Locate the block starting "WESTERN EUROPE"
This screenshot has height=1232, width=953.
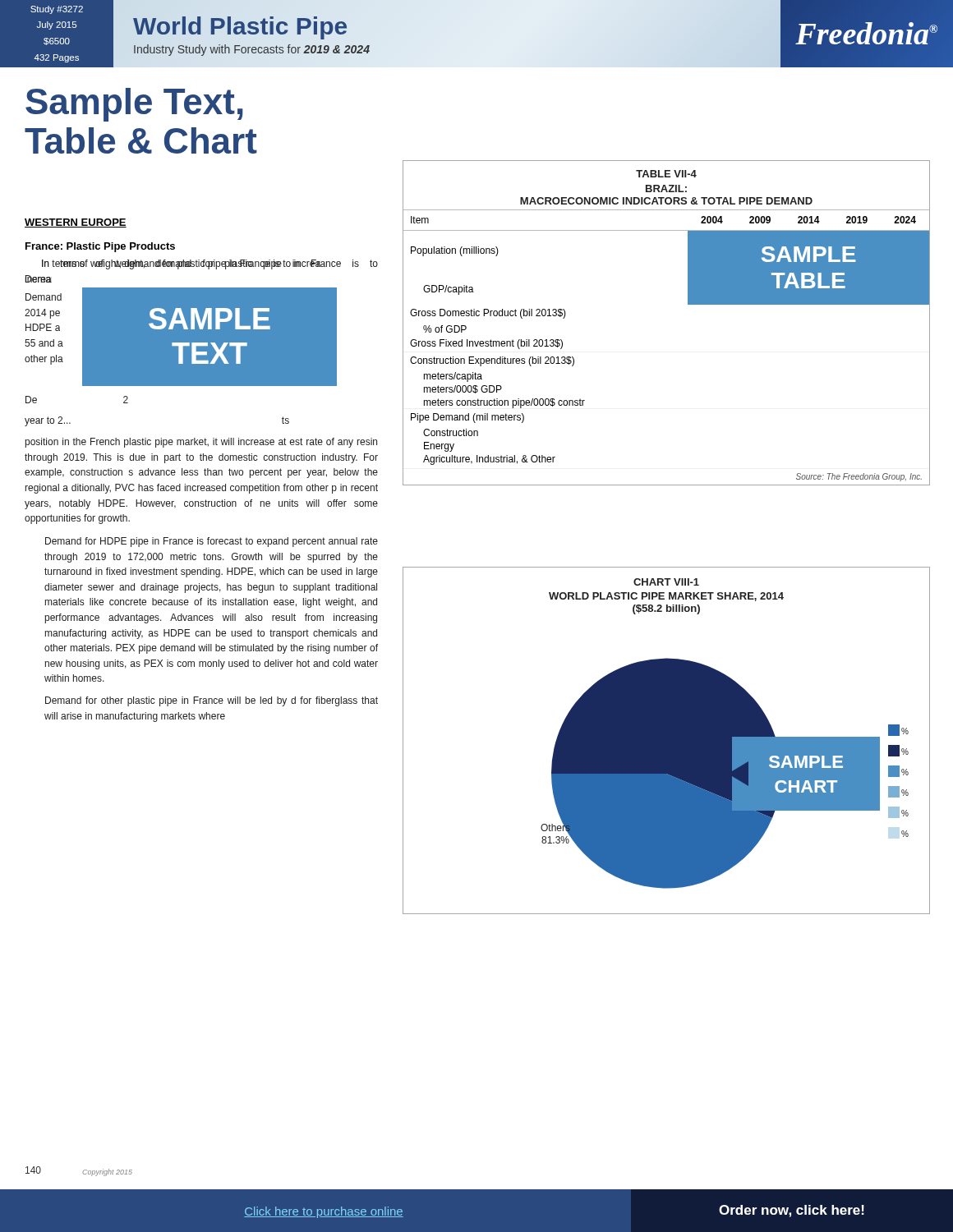(75, 222)
